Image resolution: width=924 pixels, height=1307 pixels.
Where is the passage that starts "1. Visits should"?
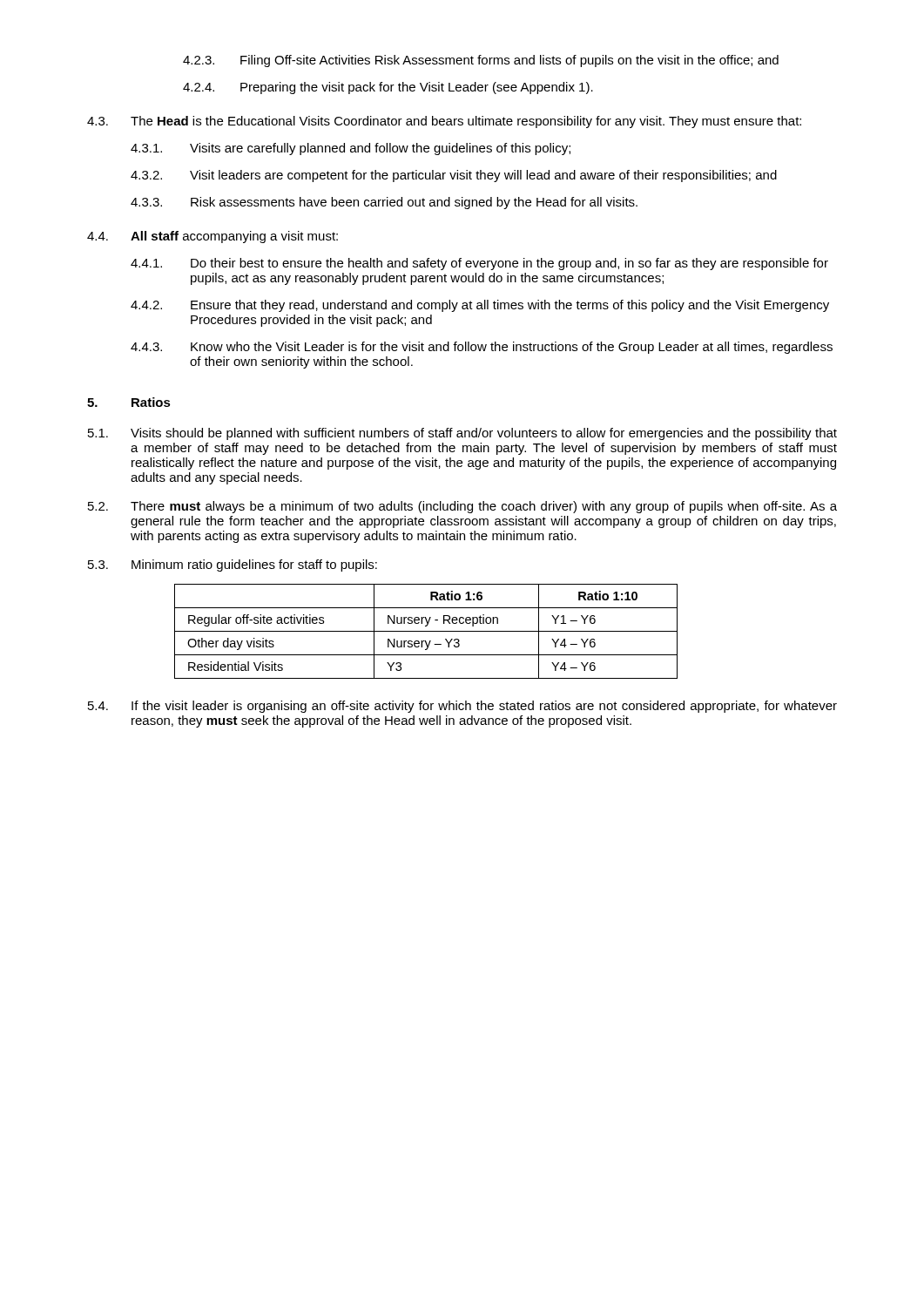[462, 455]
